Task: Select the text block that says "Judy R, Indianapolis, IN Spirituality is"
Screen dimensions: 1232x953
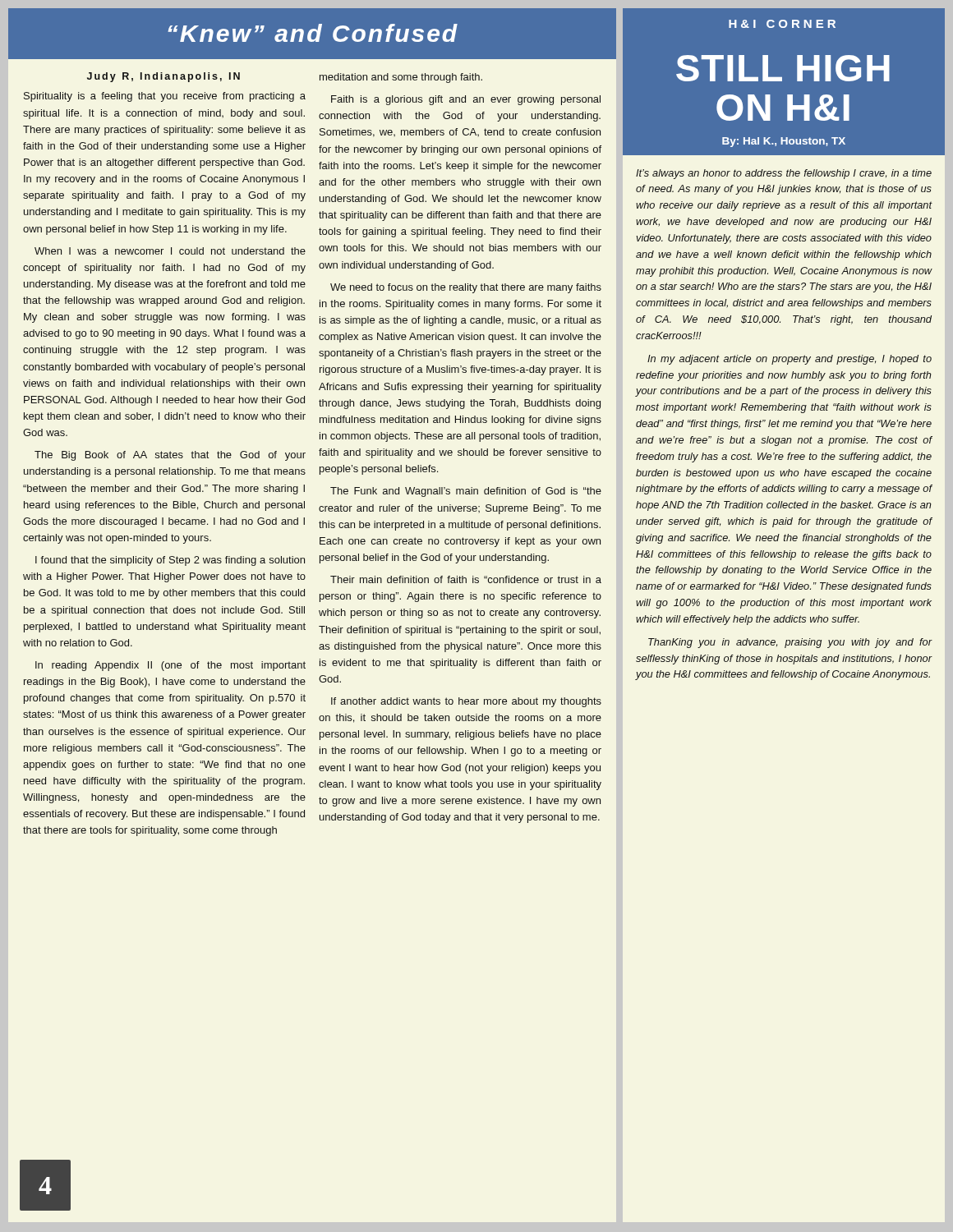Action: 312,454
